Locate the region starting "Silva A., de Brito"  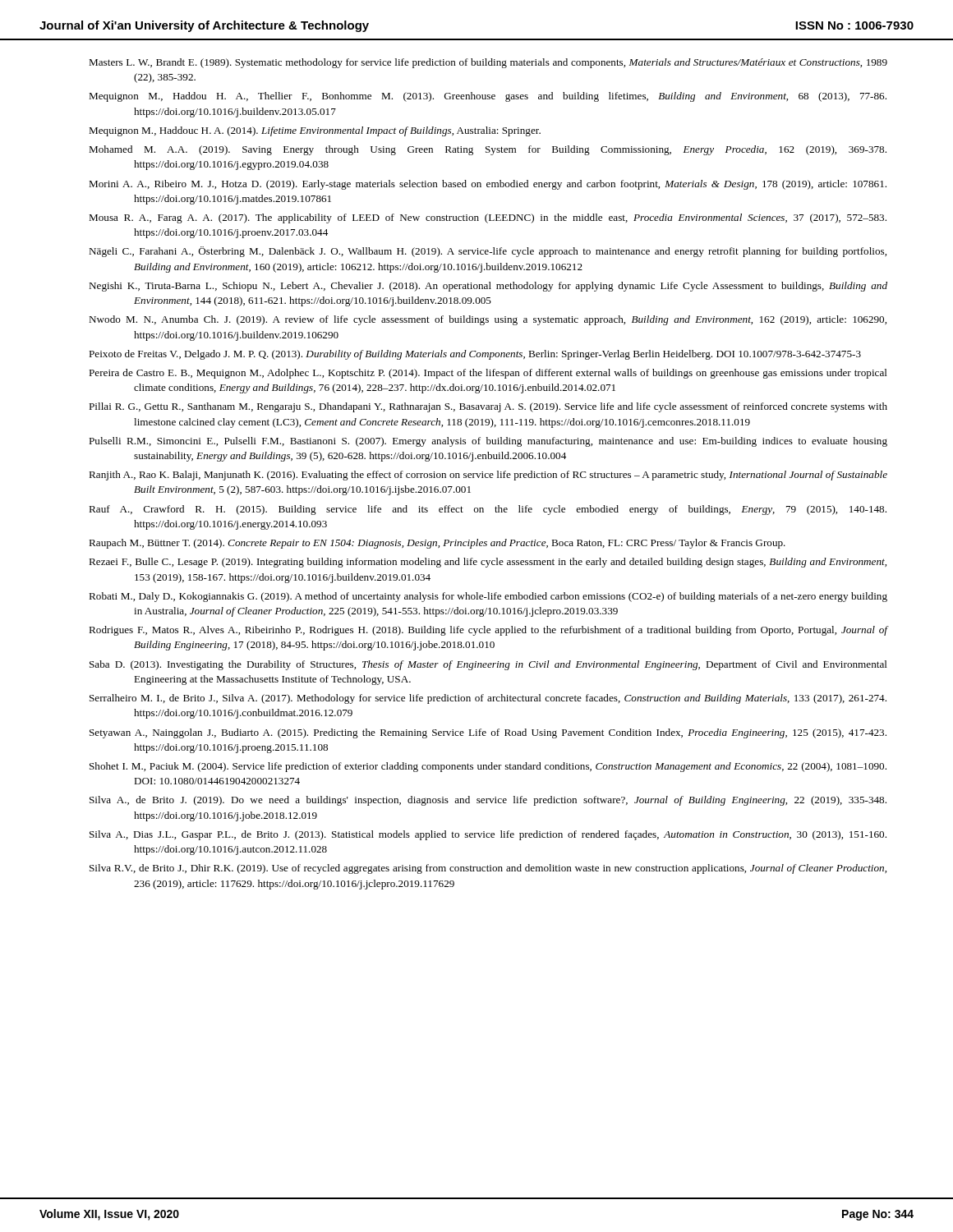488,807
